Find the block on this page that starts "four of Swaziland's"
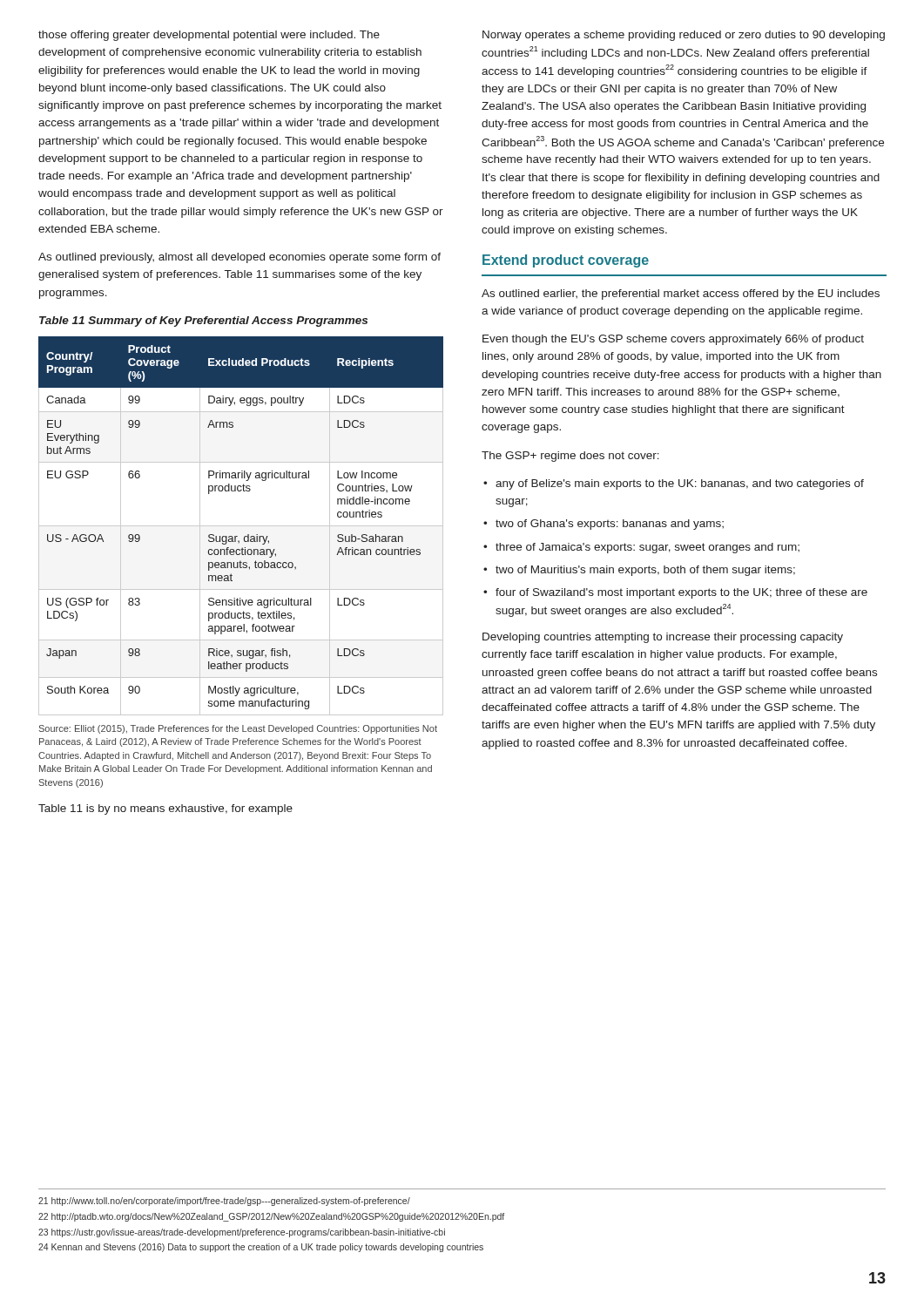This screenshot has width=924, height=1307. 682,601
